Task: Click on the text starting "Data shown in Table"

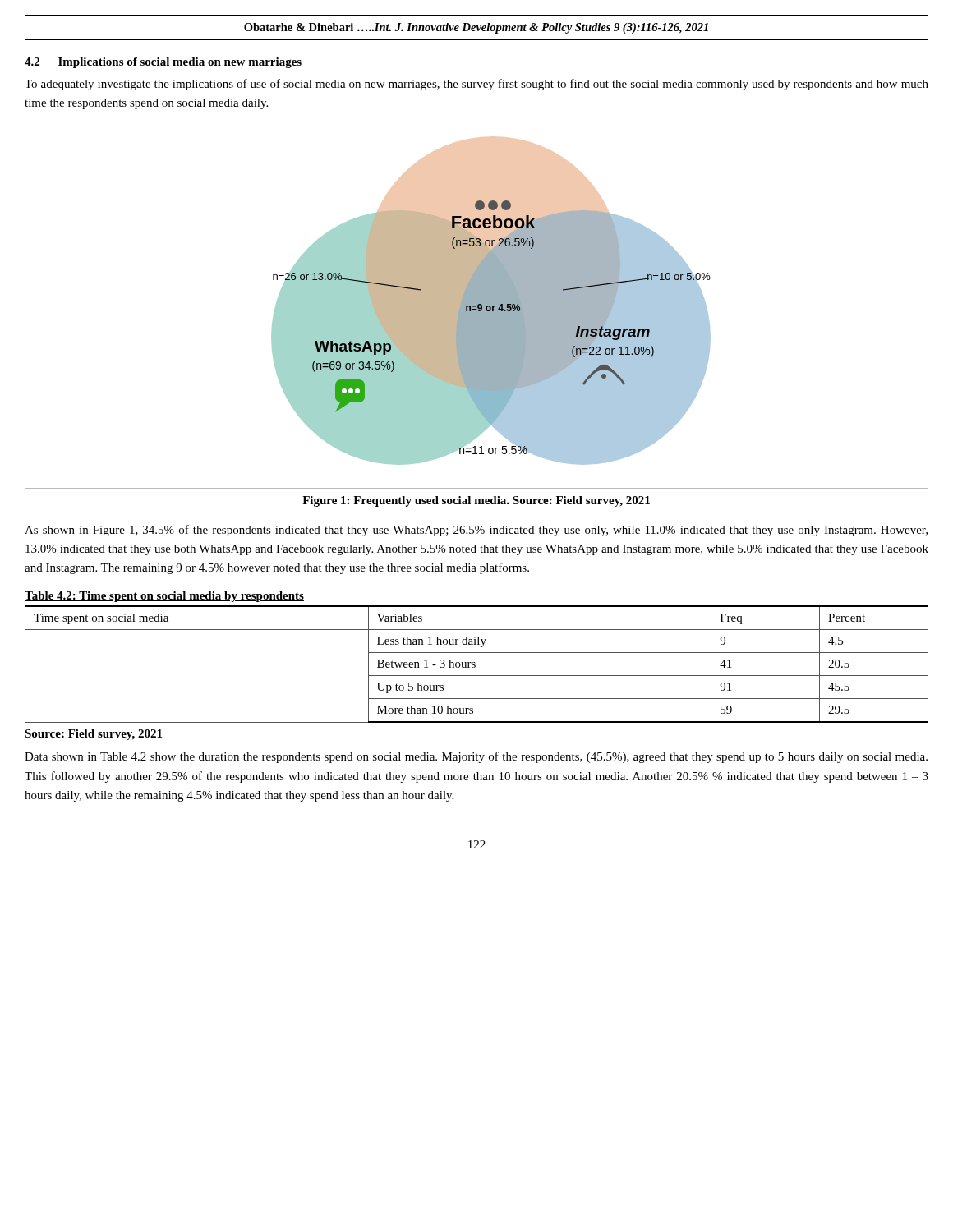Action: tap(476, 776)
